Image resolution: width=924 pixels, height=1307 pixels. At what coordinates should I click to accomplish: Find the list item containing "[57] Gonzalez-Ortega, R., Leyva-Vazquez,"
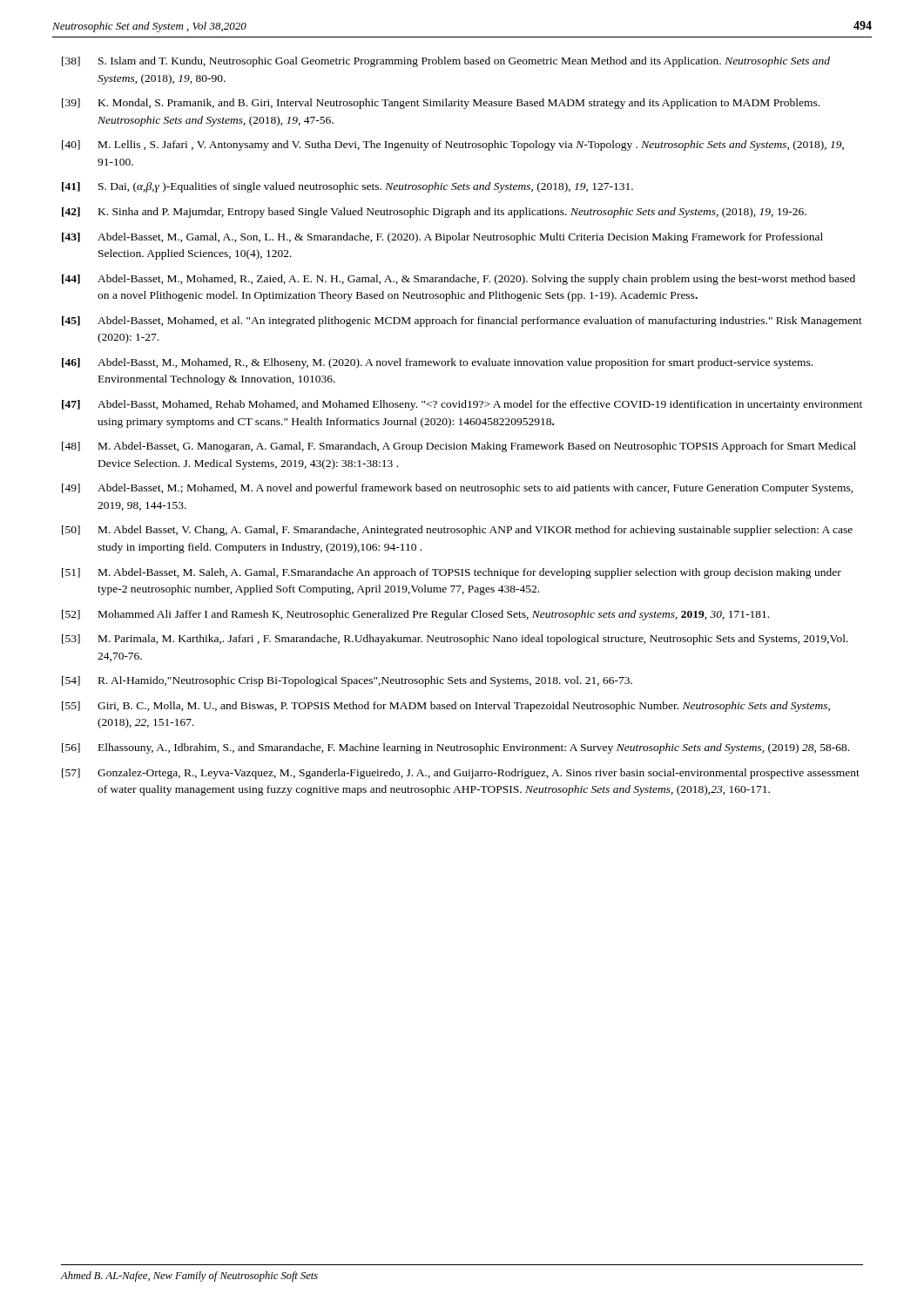pyautogui.click(x=462, y=781)
